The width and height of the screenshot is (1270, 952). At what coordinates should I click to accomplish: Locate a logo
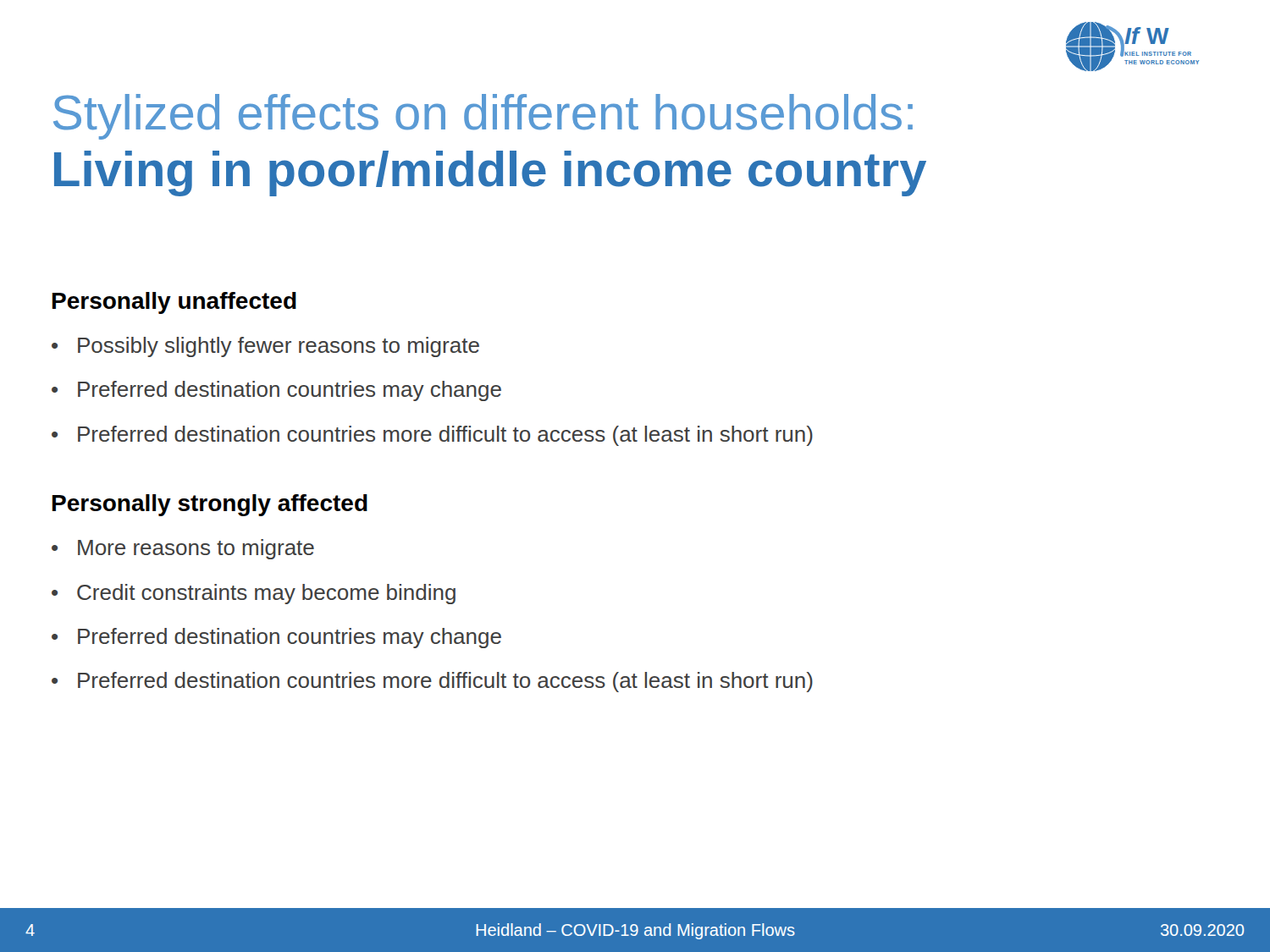pyautogui.click(x=1151, y=47)
